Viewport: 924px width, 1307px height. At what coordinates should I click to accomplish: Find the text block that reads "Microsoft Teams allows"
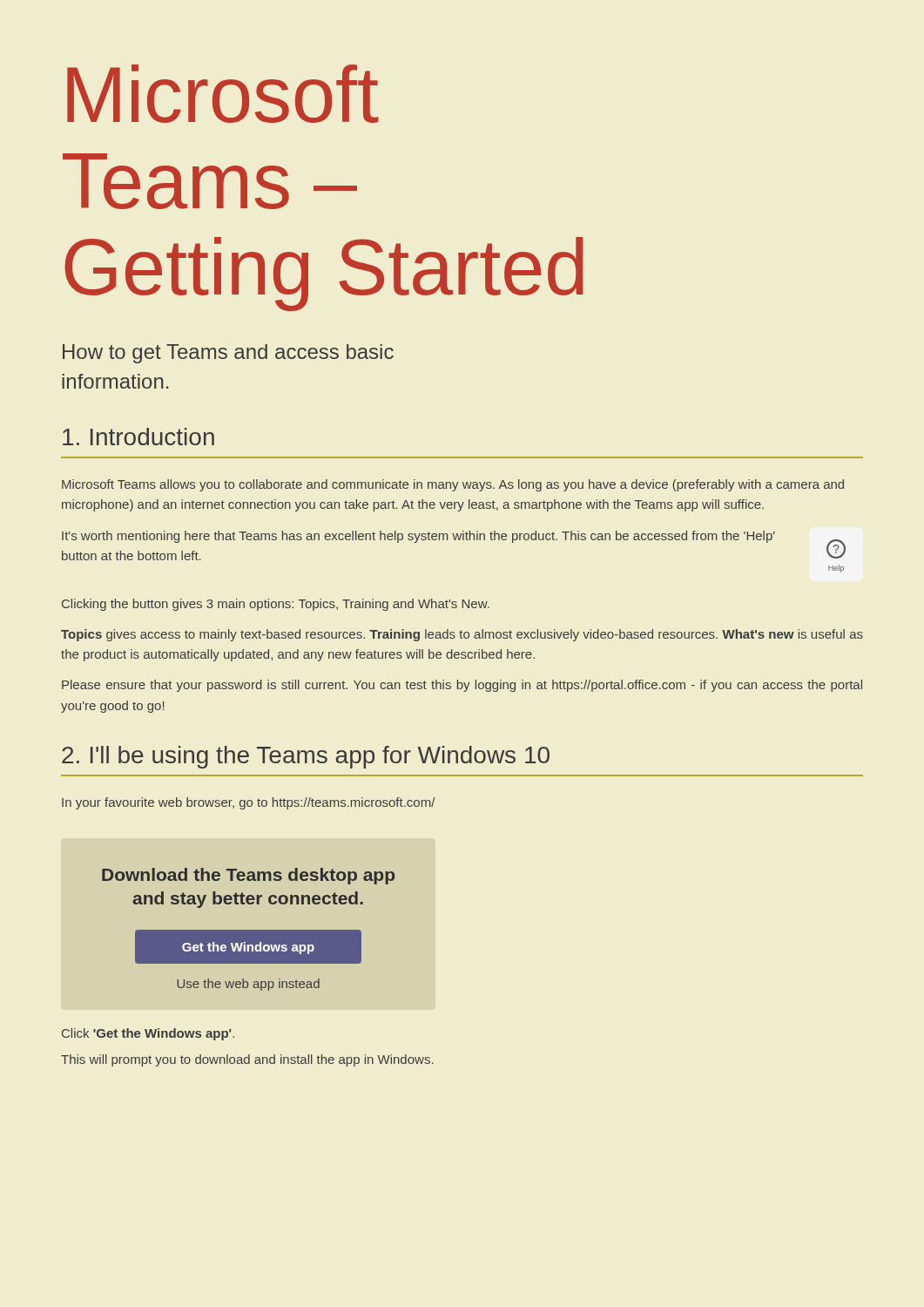[x=453, y=494]
